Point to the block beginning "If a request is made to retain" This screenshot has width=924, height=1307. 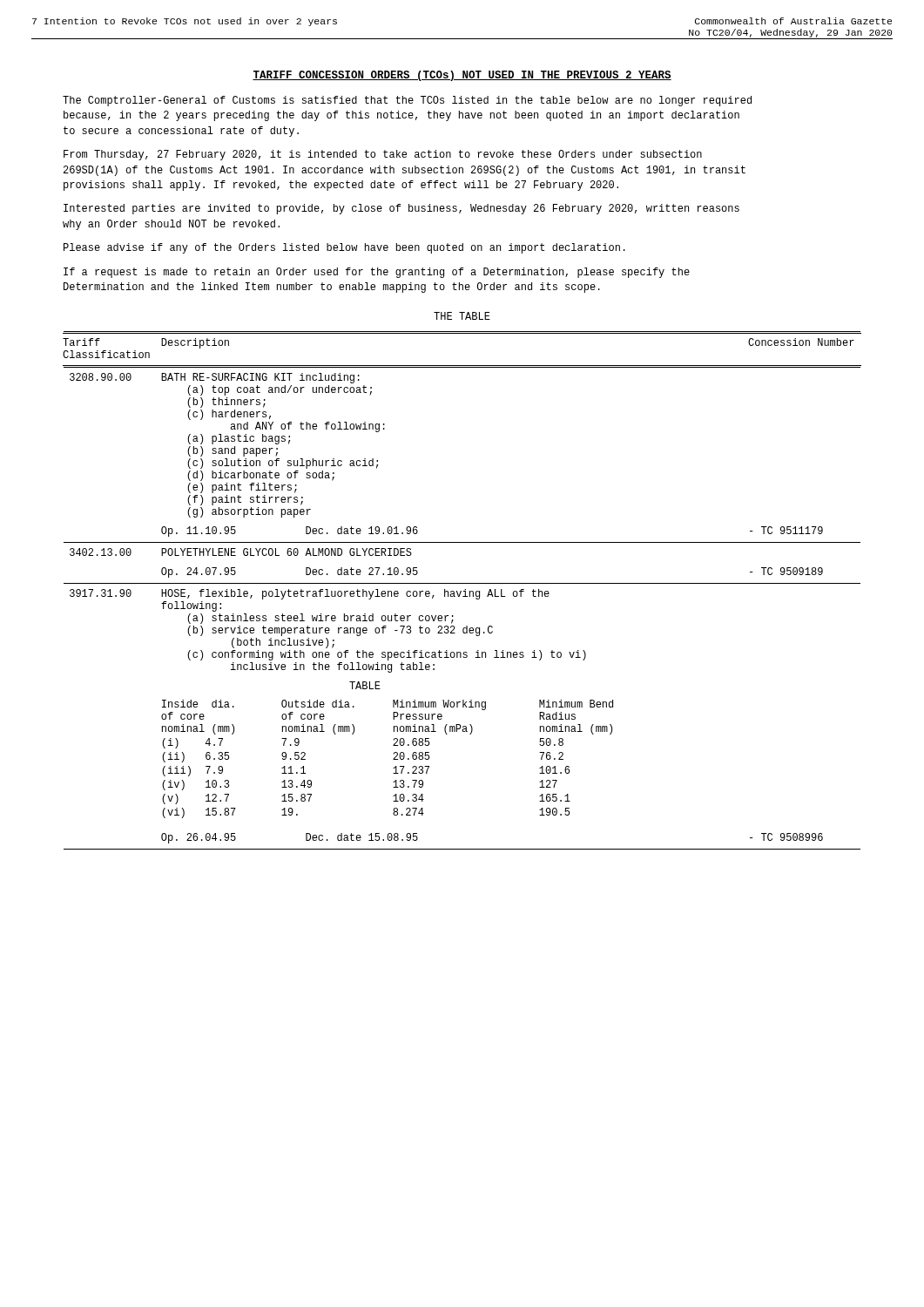[376, 280]
